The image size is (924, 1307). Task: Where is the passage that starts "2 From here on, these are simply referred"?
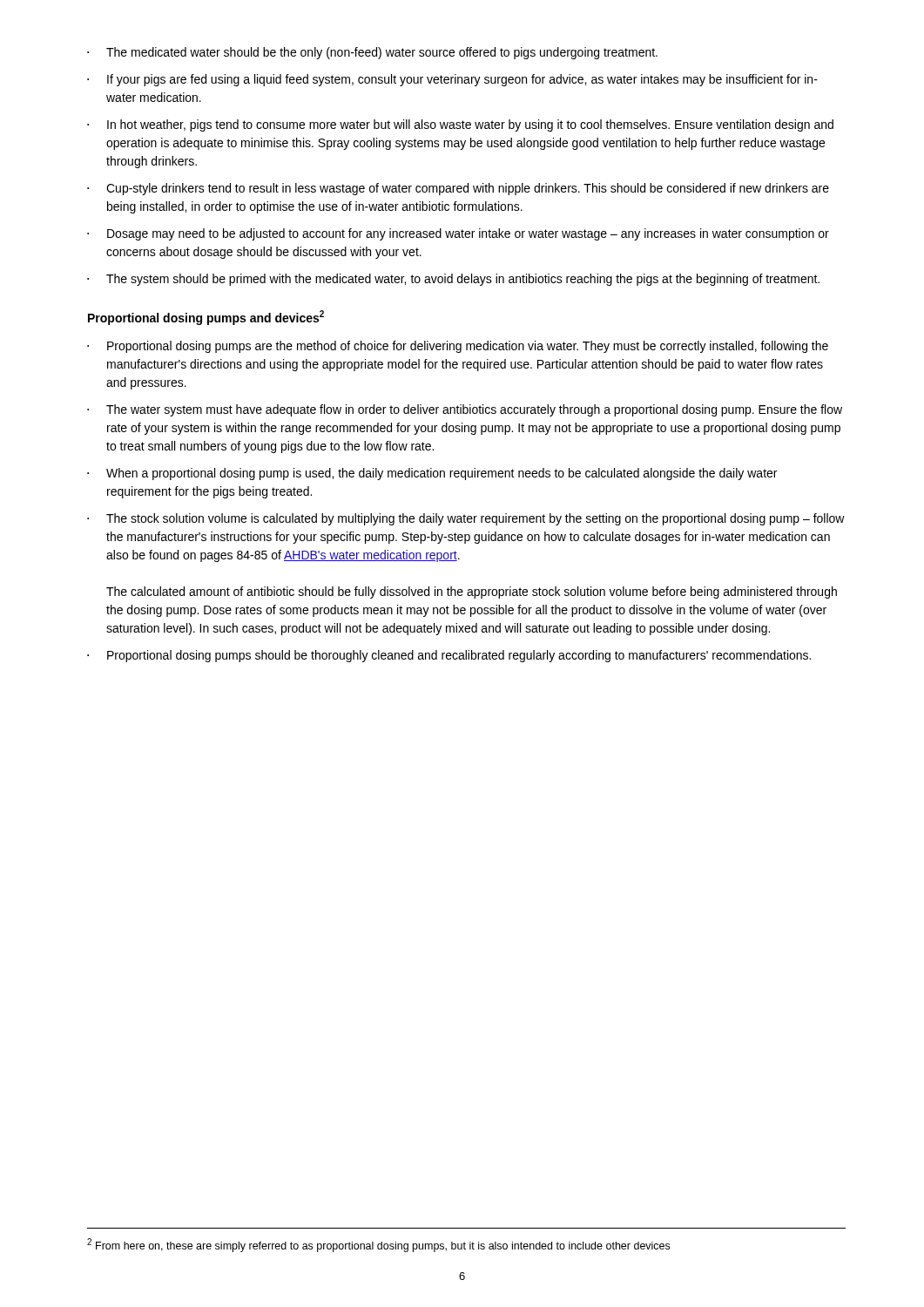click(379, 1245)
